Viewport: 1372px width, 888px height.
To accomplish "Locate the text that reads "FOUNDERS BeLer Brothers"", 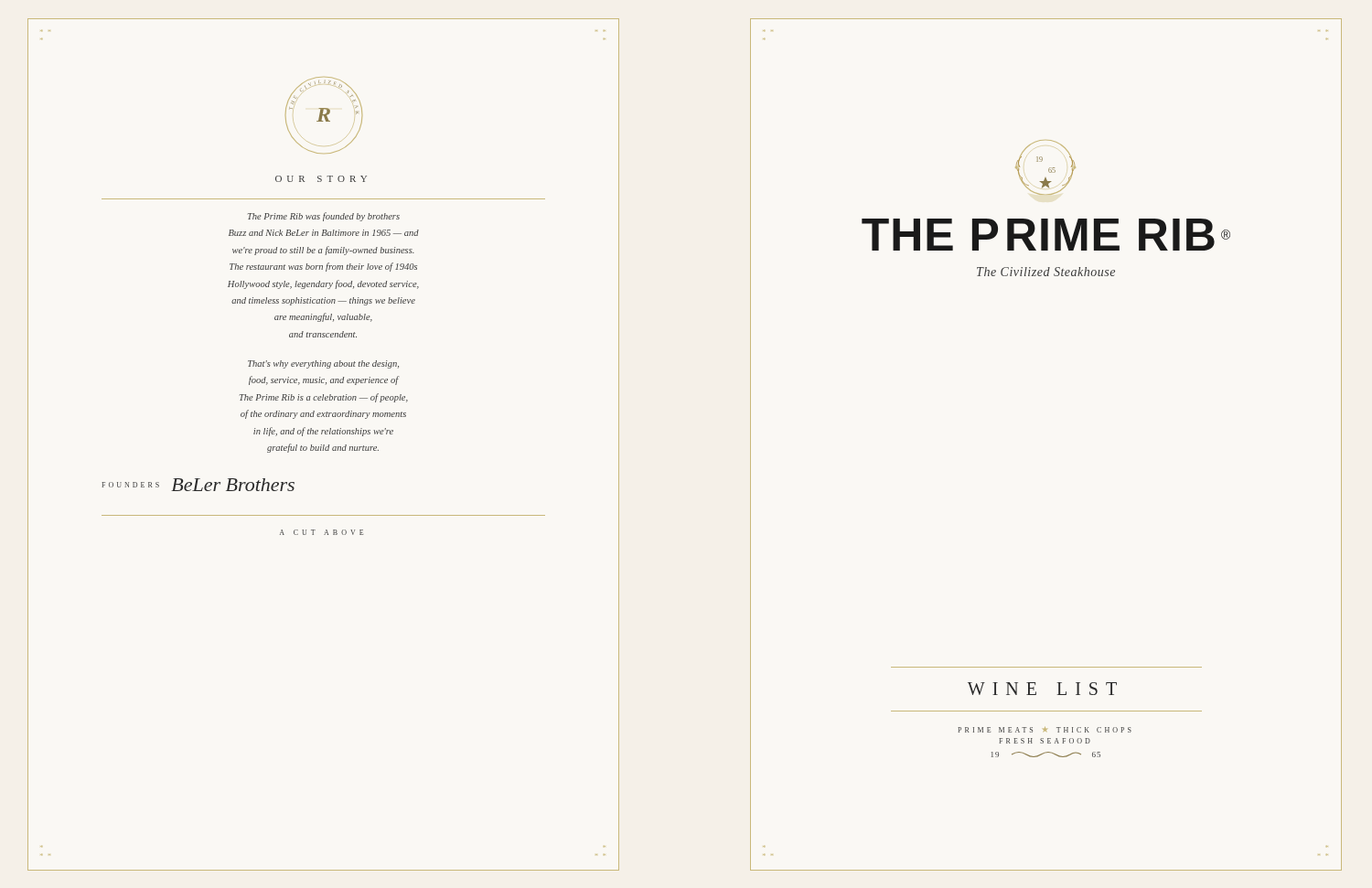I will tap(198, 485).
